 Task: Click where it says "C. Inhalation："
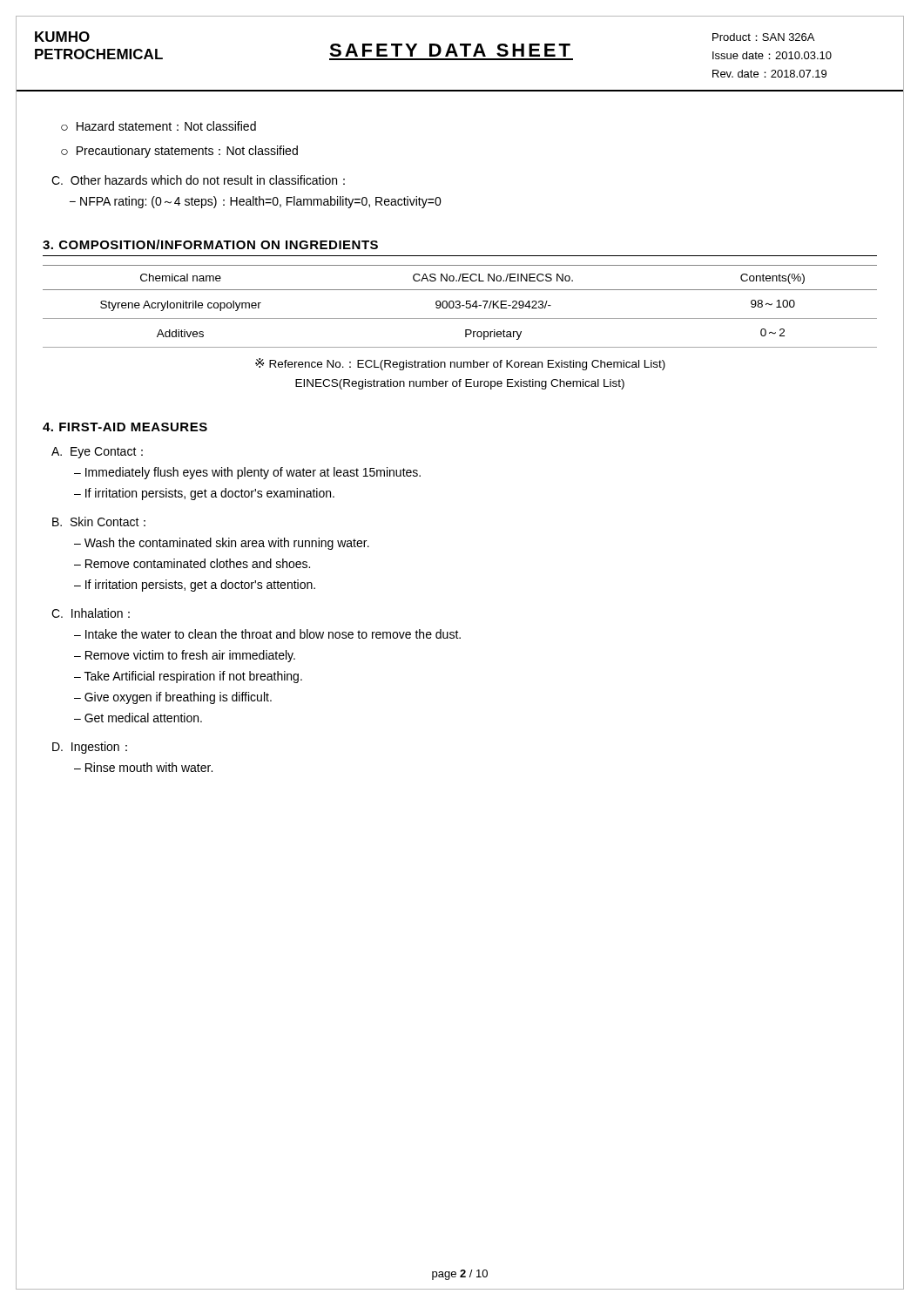point(93,613)
